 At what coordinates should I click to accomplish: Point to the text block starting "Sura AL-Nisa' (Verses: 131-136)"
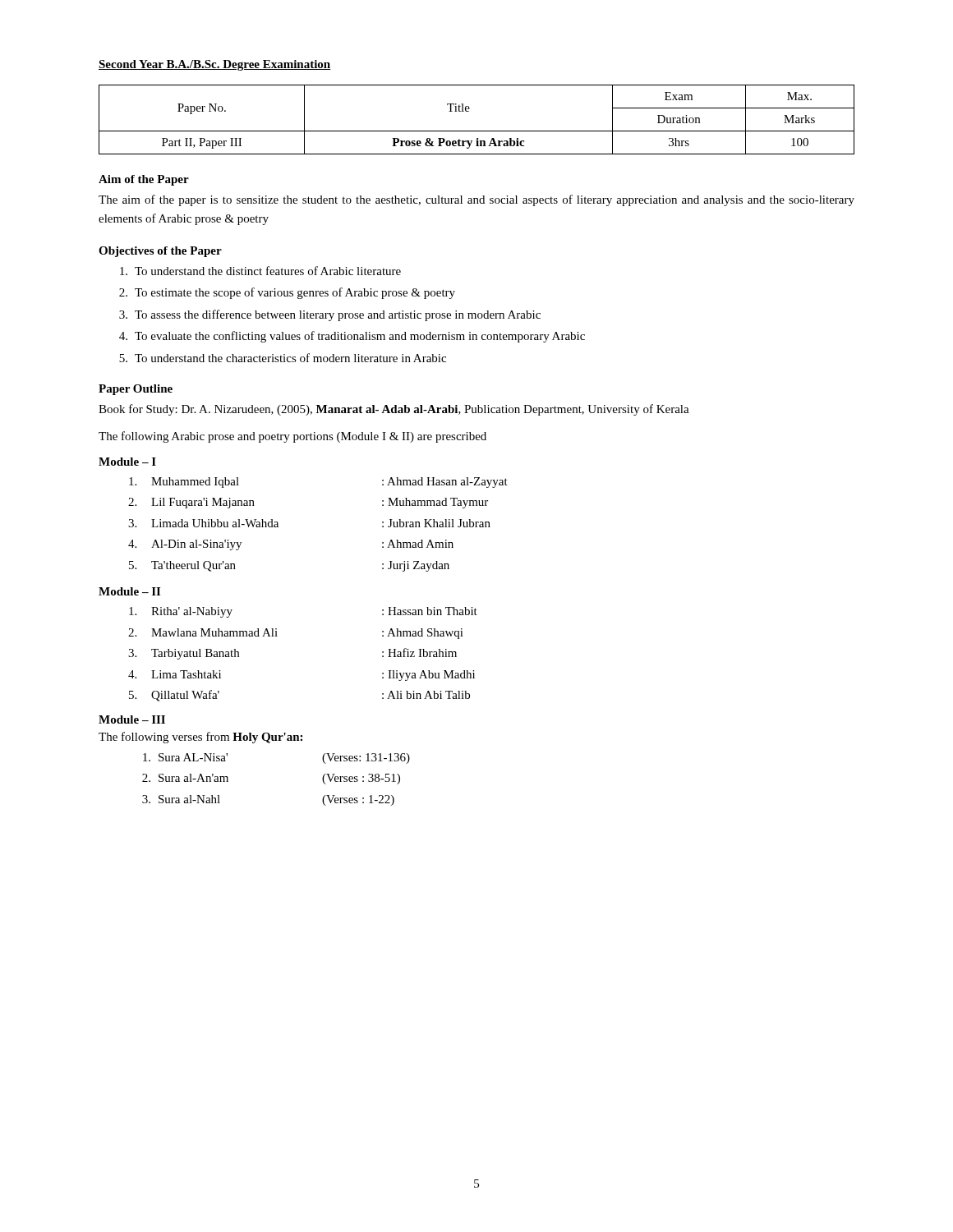190,759
